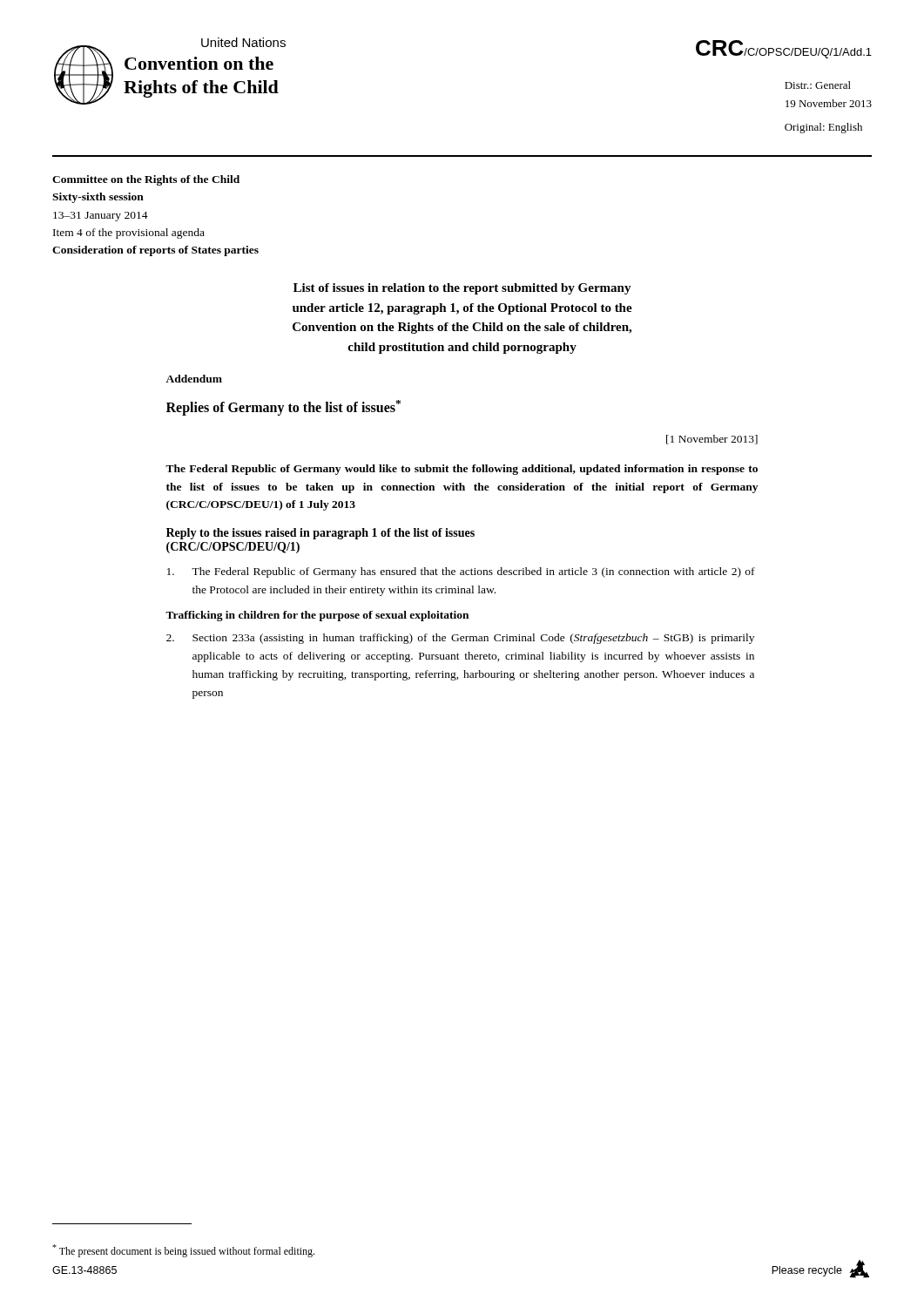
Task: Find the text block containing "The Federal Republic of Germany has"
Action: [460, 581]
